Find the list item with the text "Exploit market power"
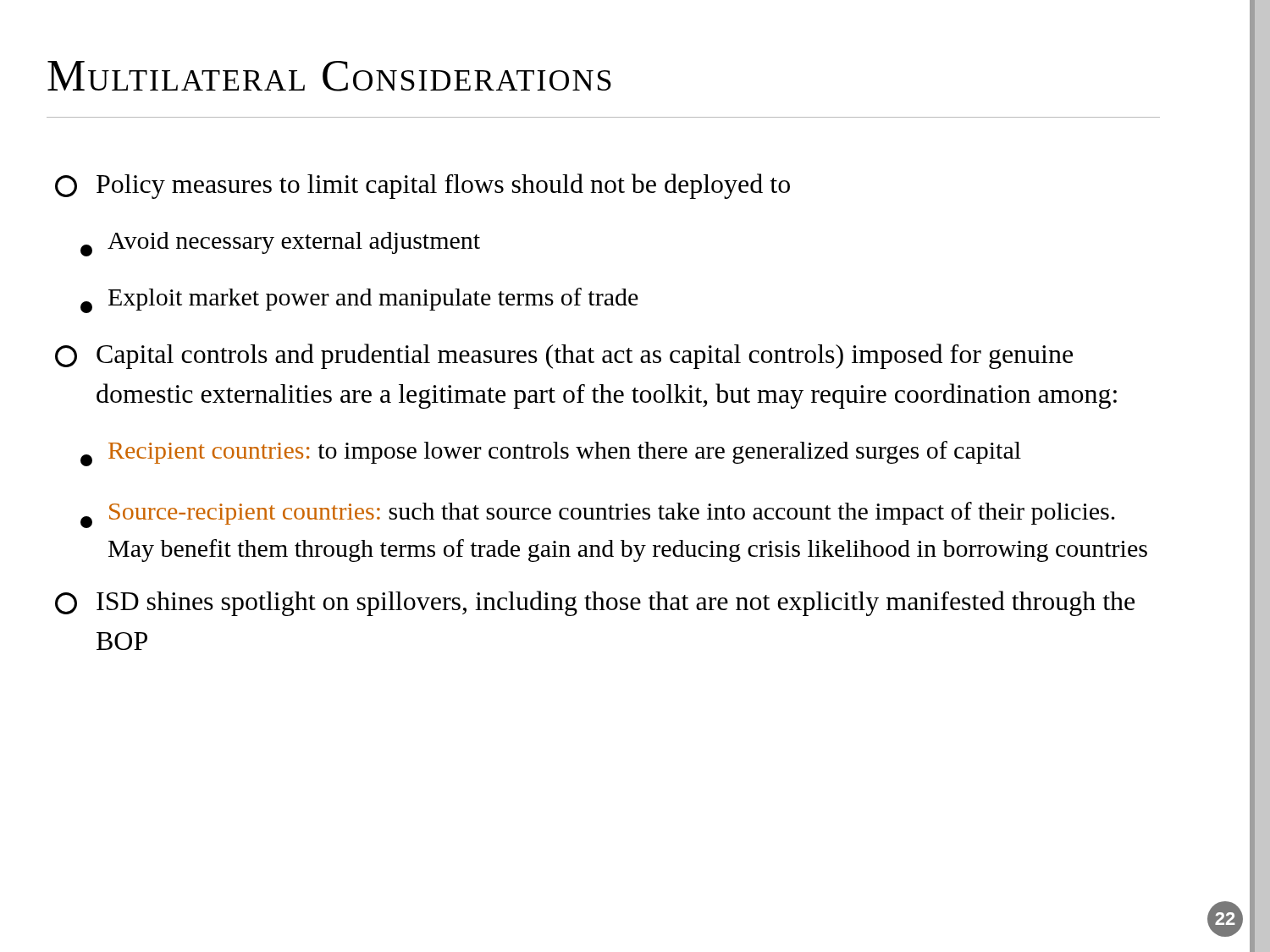Viewport: 1270px width, 952px height. pyautogui.click(x=620, y=300)
